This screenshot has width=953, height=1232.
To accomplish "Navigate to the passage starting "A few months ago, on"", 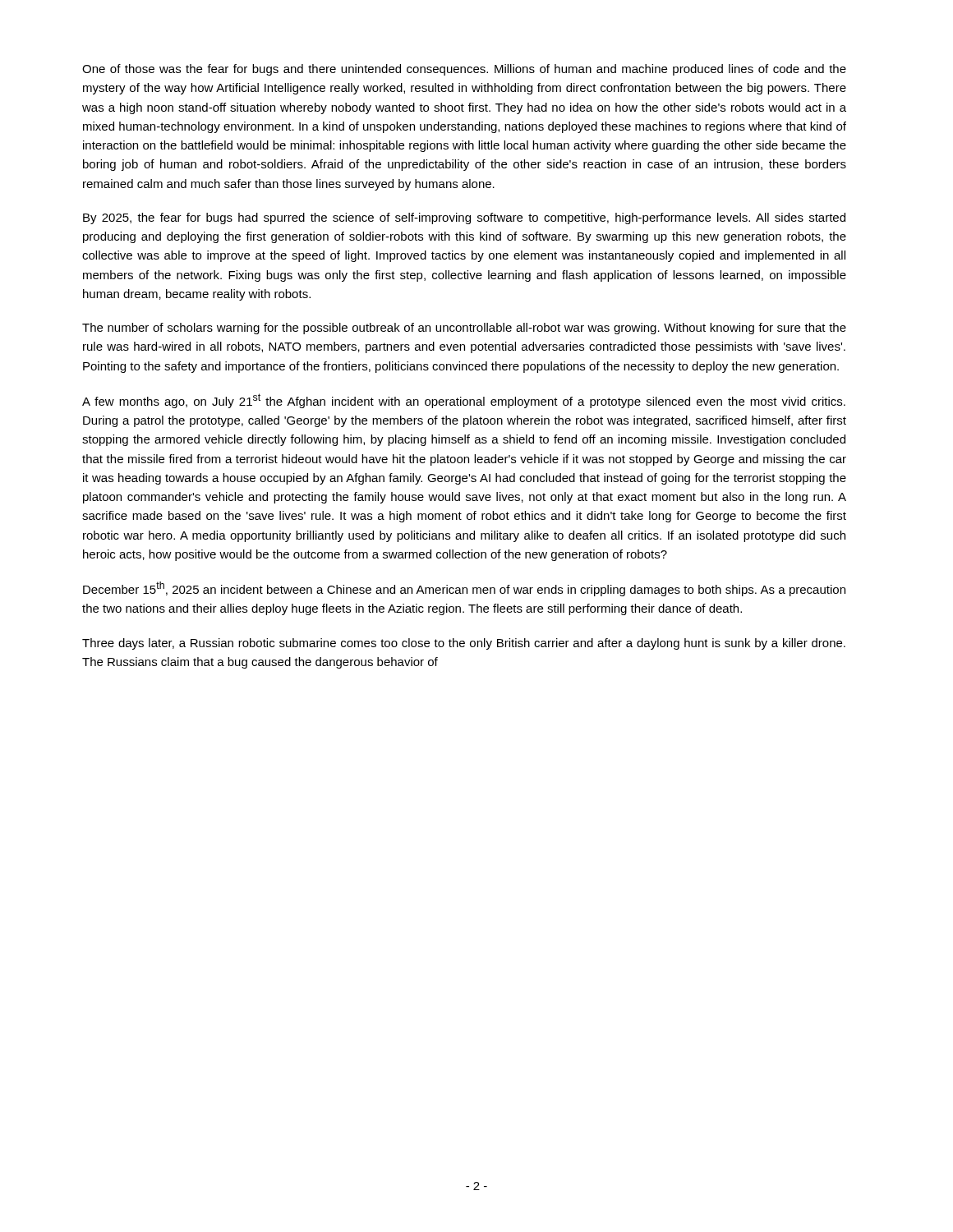I will click(x=464, y=476).
